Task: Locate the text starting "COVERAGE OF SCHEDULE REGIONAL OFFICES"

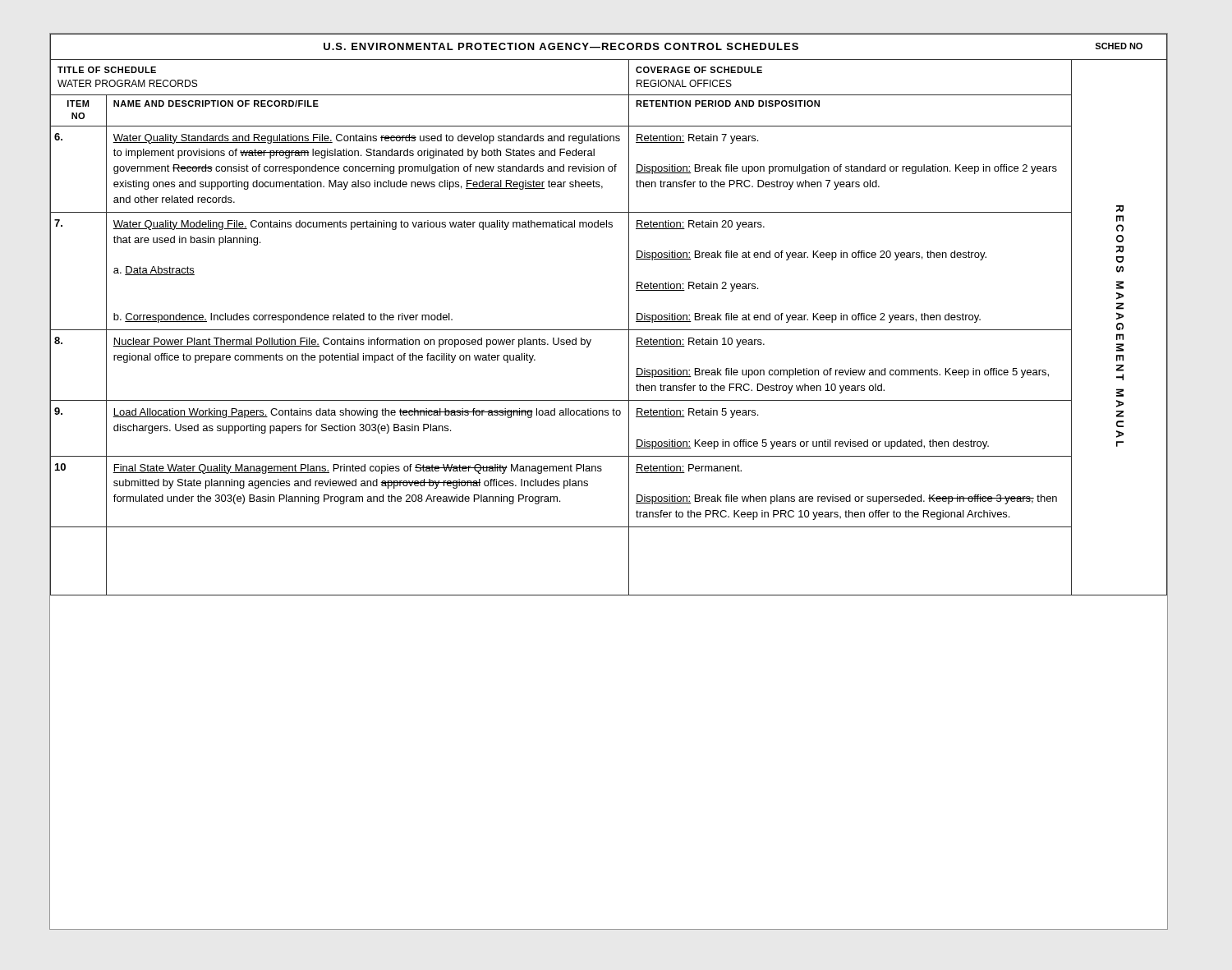Action: tap(699, 77)
